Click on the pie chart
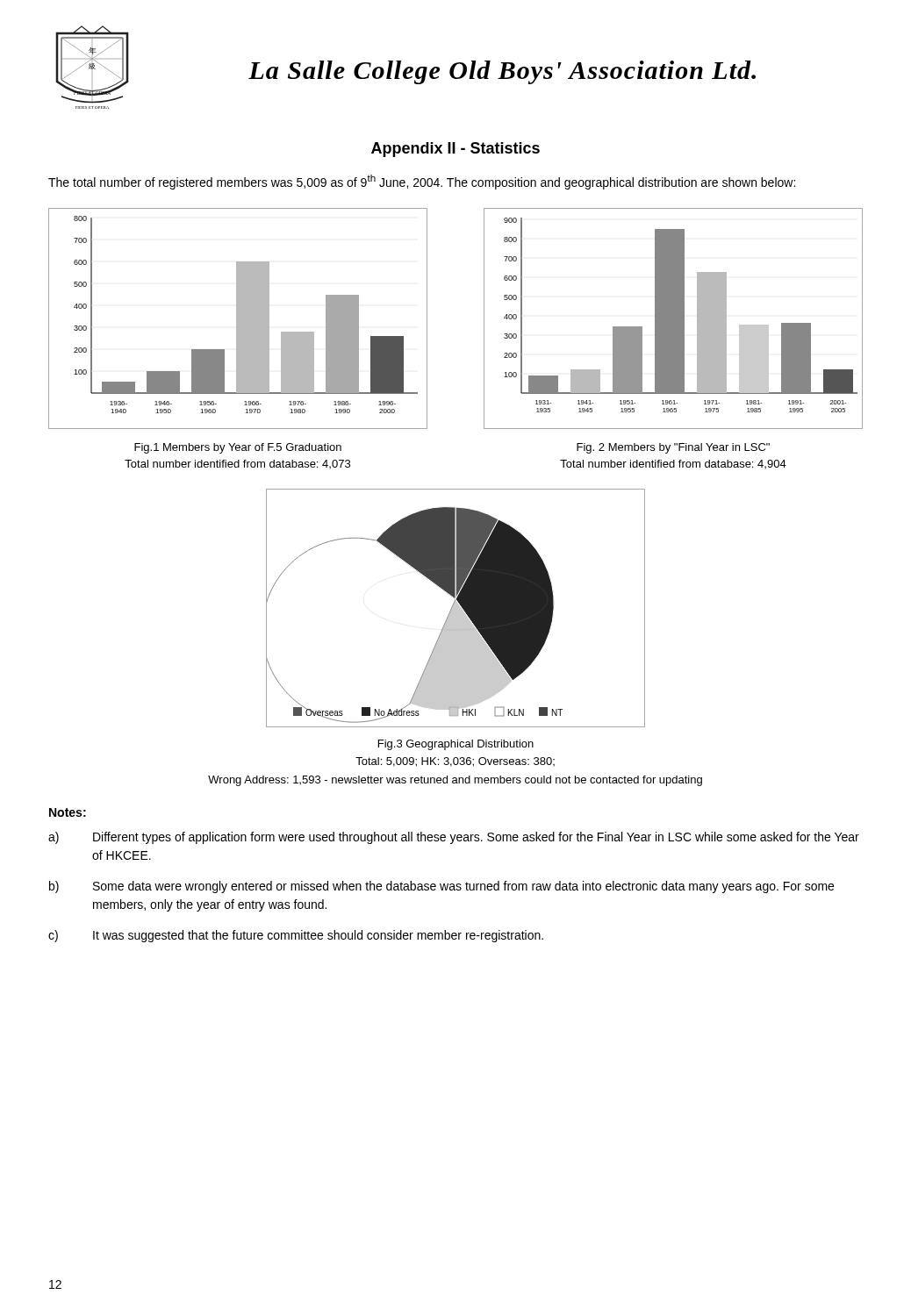Screen dimensions: 1316x911 (x=456, y=609)
